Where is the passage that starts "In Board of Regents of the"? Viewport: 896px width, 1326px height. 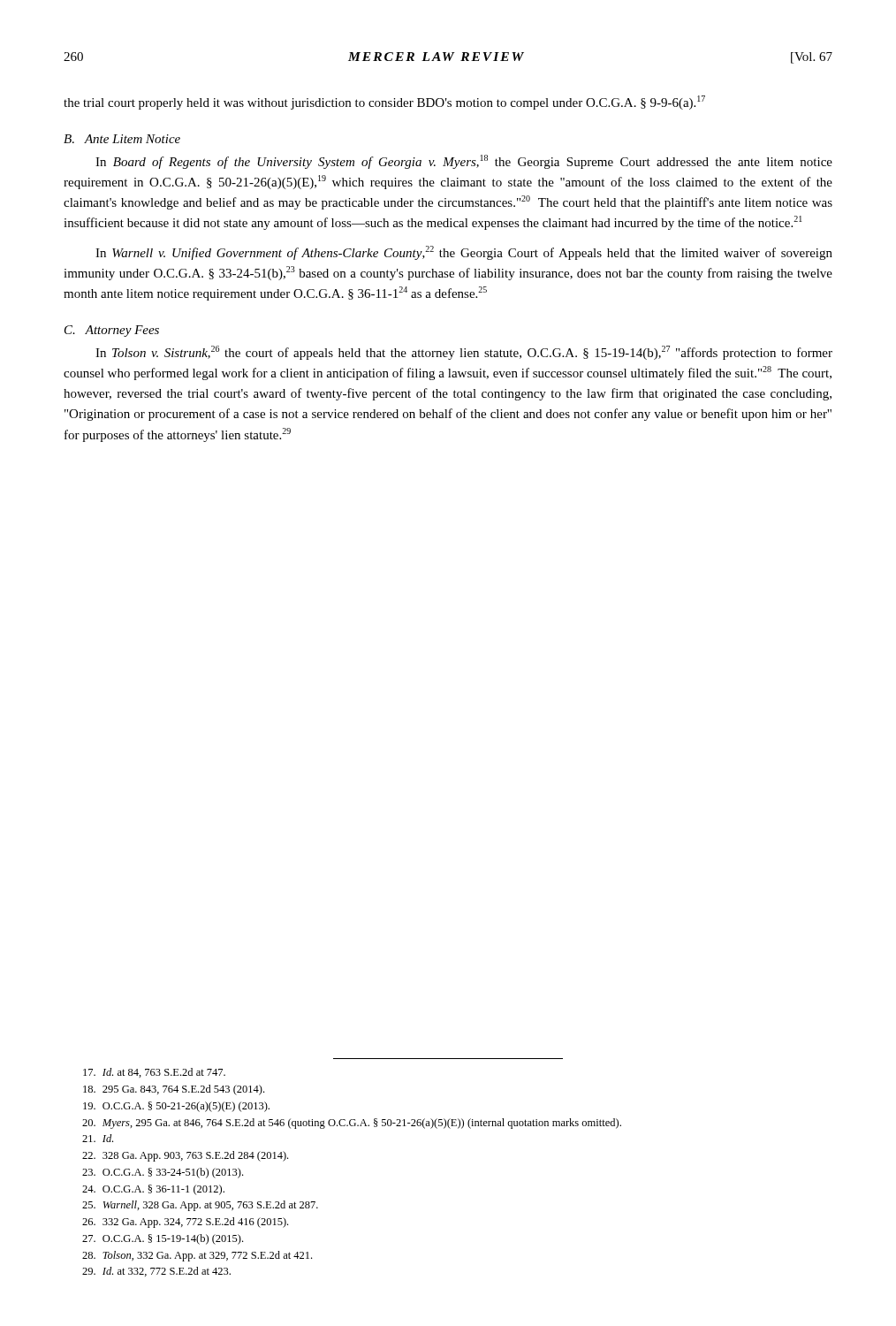(448, 193)
